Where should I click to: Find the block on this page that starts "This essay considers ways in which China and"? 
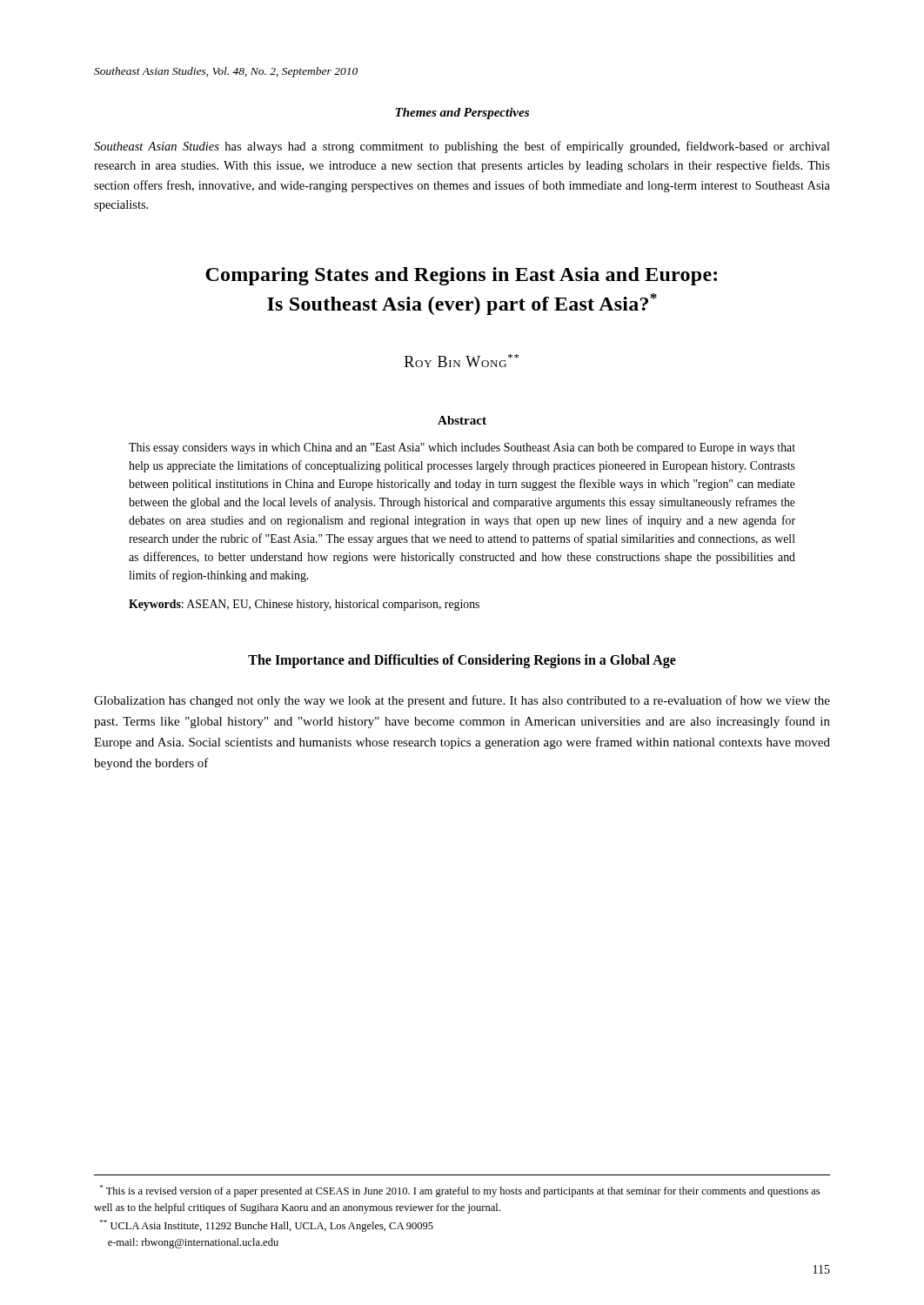[462, 511]
